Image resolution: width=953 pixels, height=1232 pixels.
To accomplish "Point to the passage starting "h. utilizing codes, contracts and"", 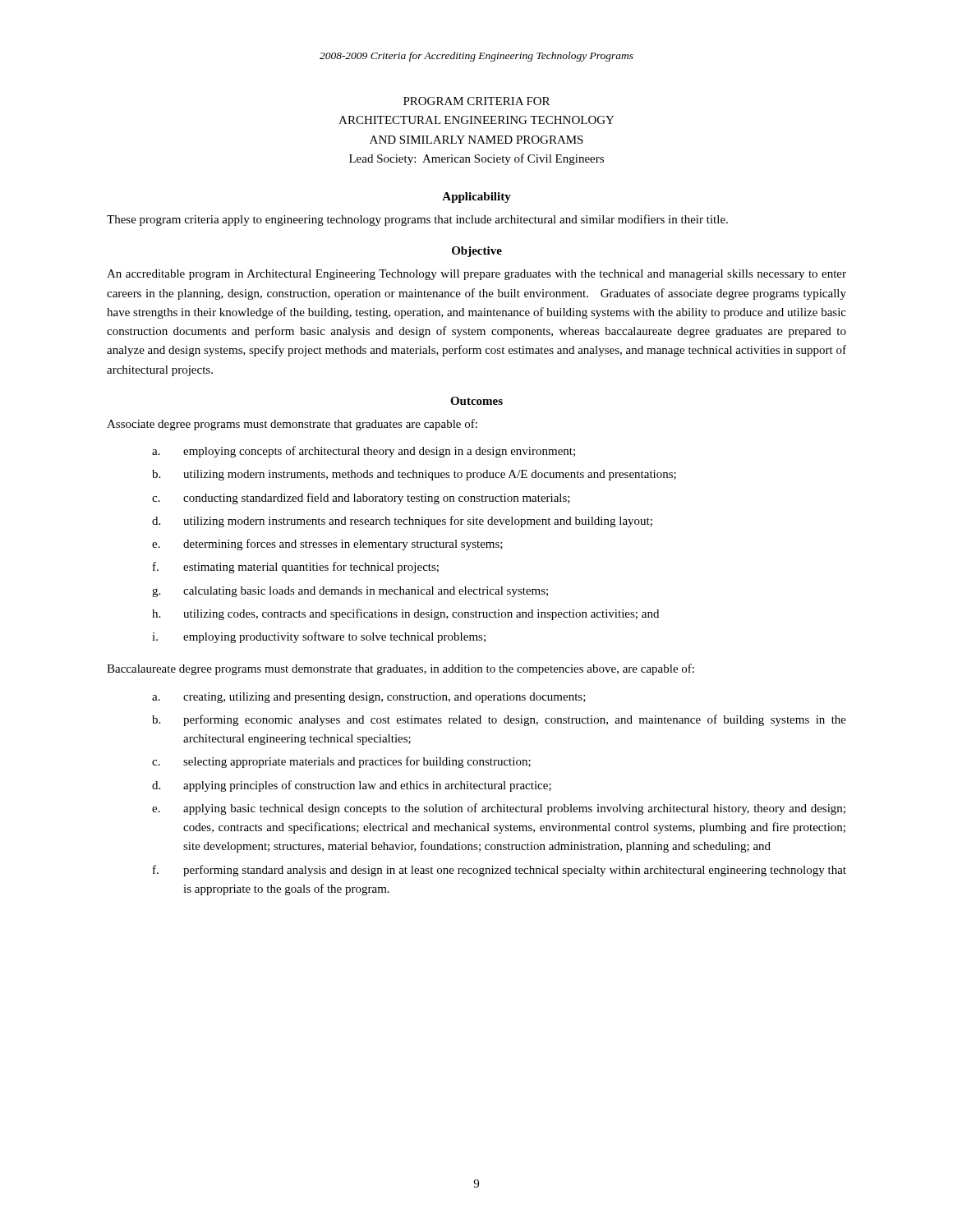I will [476, 614].
